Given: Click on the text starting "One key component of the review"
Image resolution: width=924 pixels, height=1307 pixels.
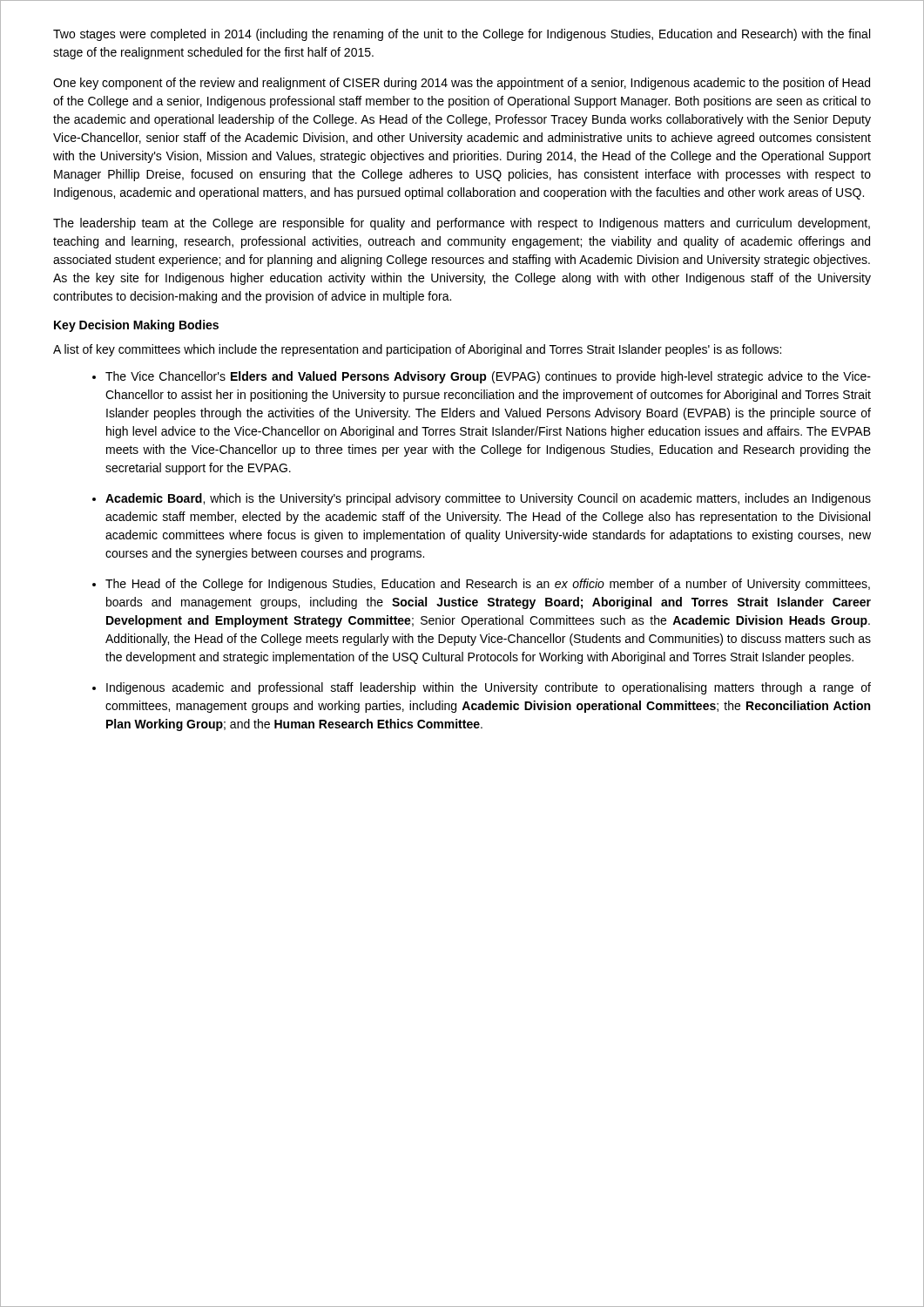Looking at the screenshot, I should pyautogui.click(x=462, y=138).
